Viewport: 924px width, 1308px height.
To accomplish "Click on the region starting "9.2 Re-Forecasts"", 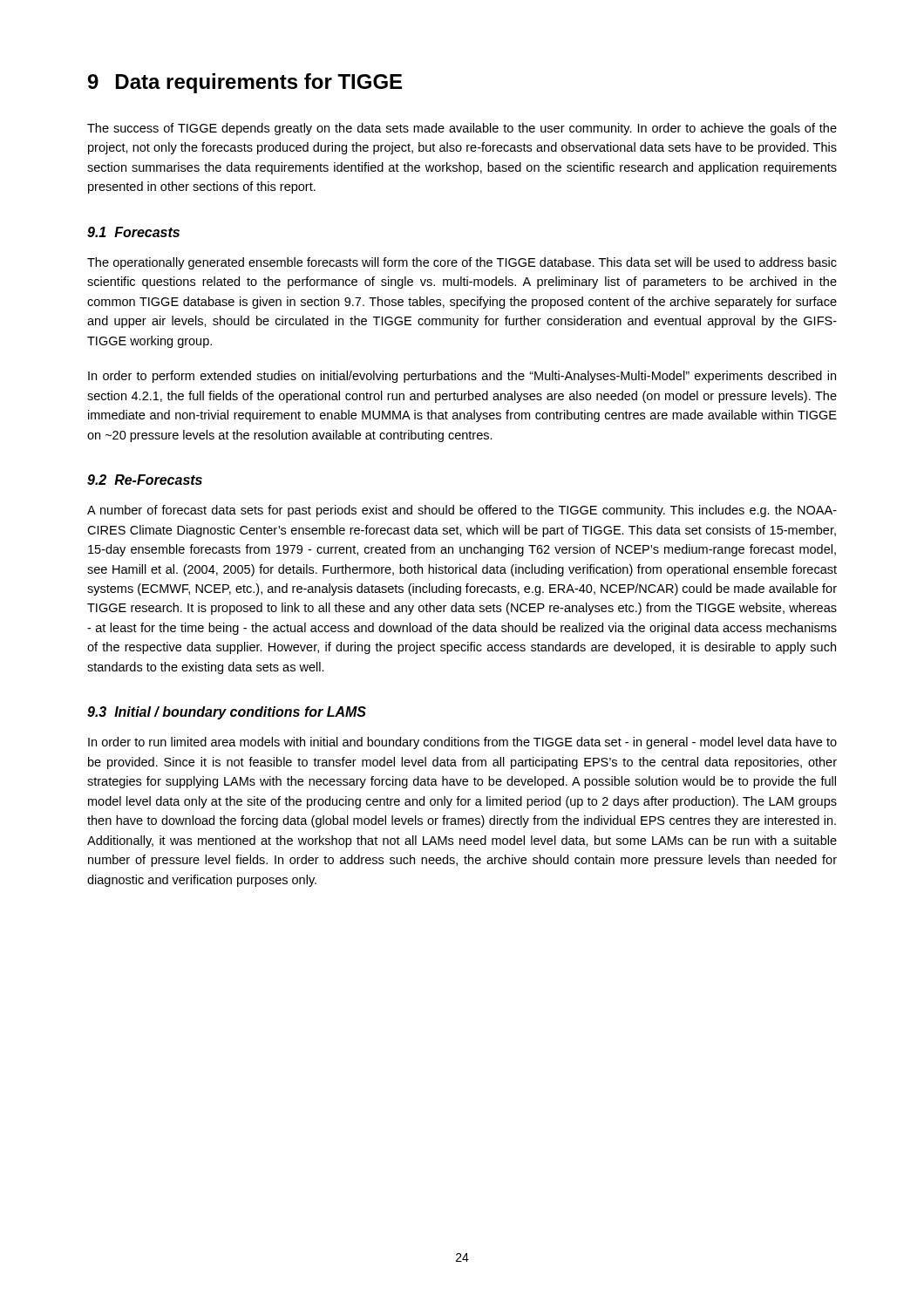I will [145, 480].
